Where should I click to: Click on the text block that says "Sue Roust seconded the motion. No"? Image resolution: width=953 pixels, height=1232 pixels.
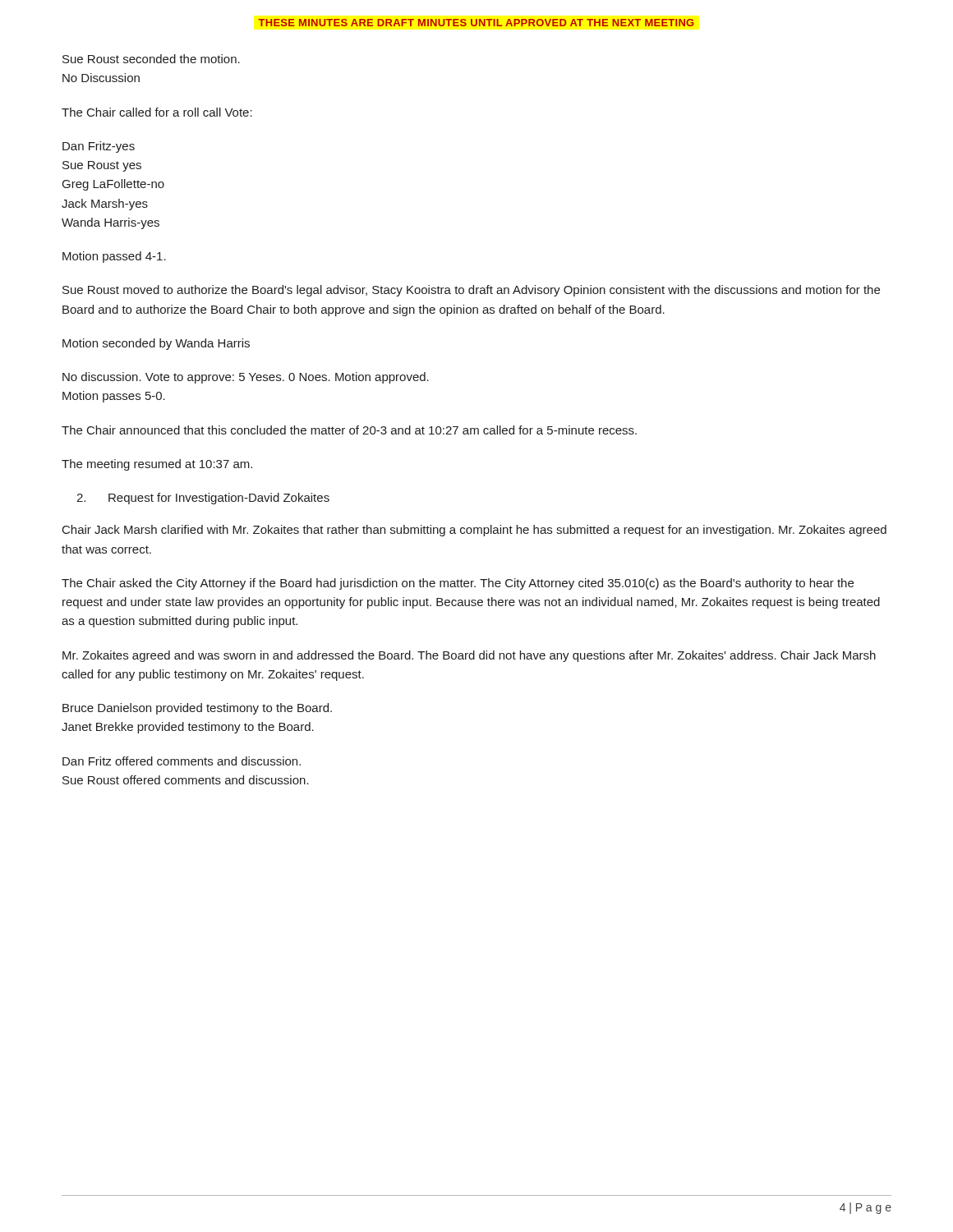coord(151,68)
